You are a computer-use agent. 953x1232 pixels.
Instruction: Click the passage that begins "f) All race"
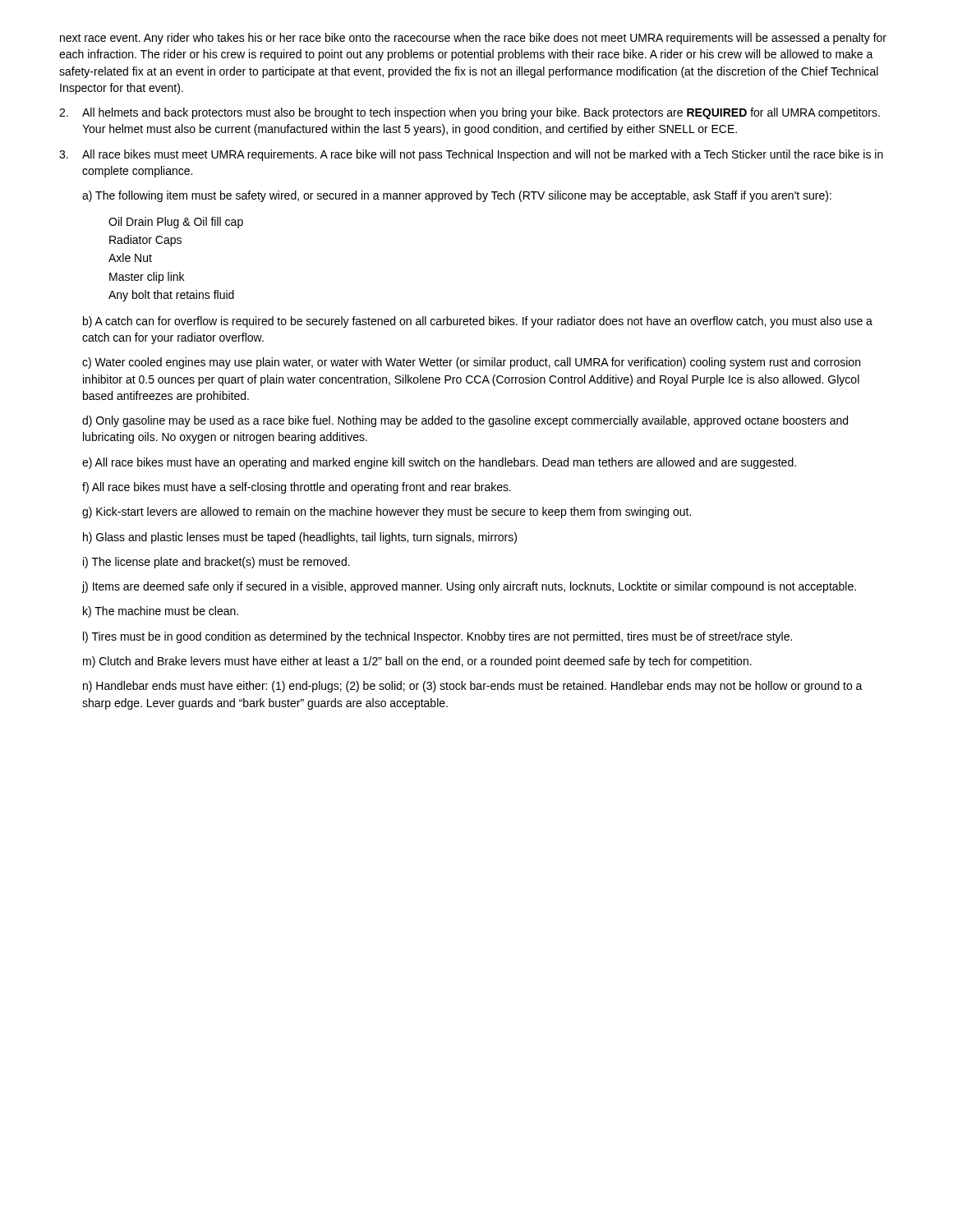(x=488, y=487)
